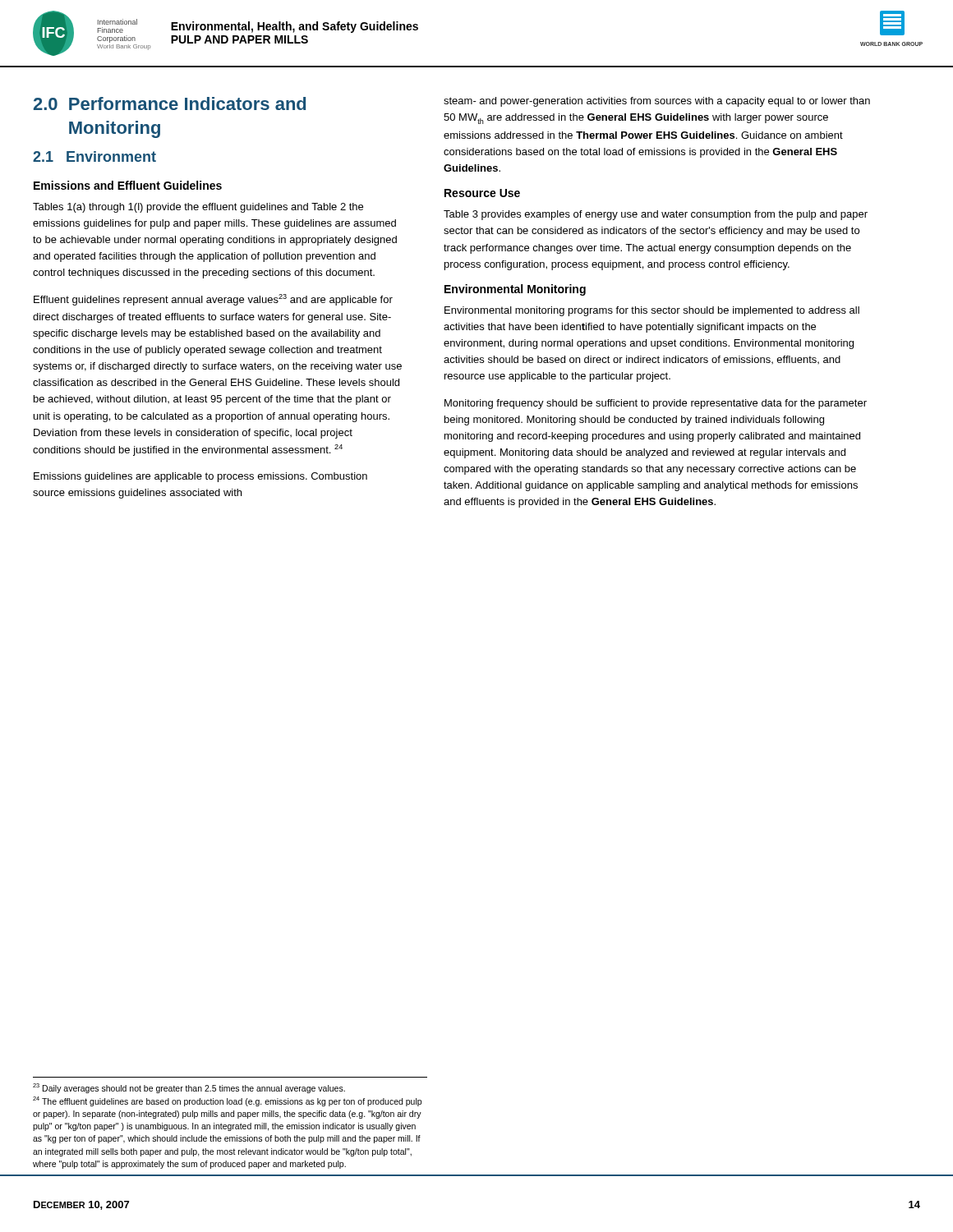The height and width of the screenshot is (1232, 953).
Task: Navigate to the element starting "Table 3 provides examples of energy"
Action: coord(656,239)
